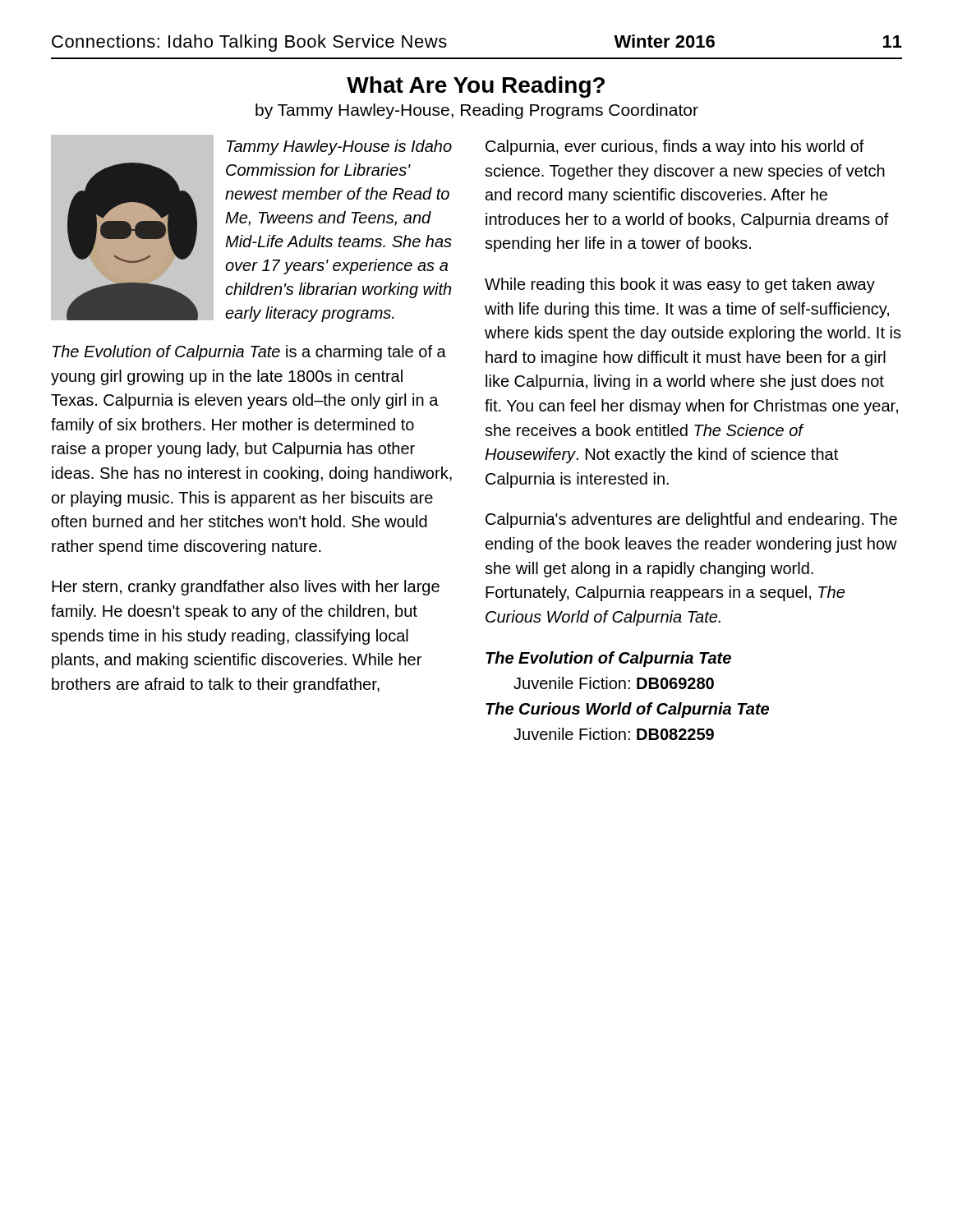Find the photo

pos(132,227)
